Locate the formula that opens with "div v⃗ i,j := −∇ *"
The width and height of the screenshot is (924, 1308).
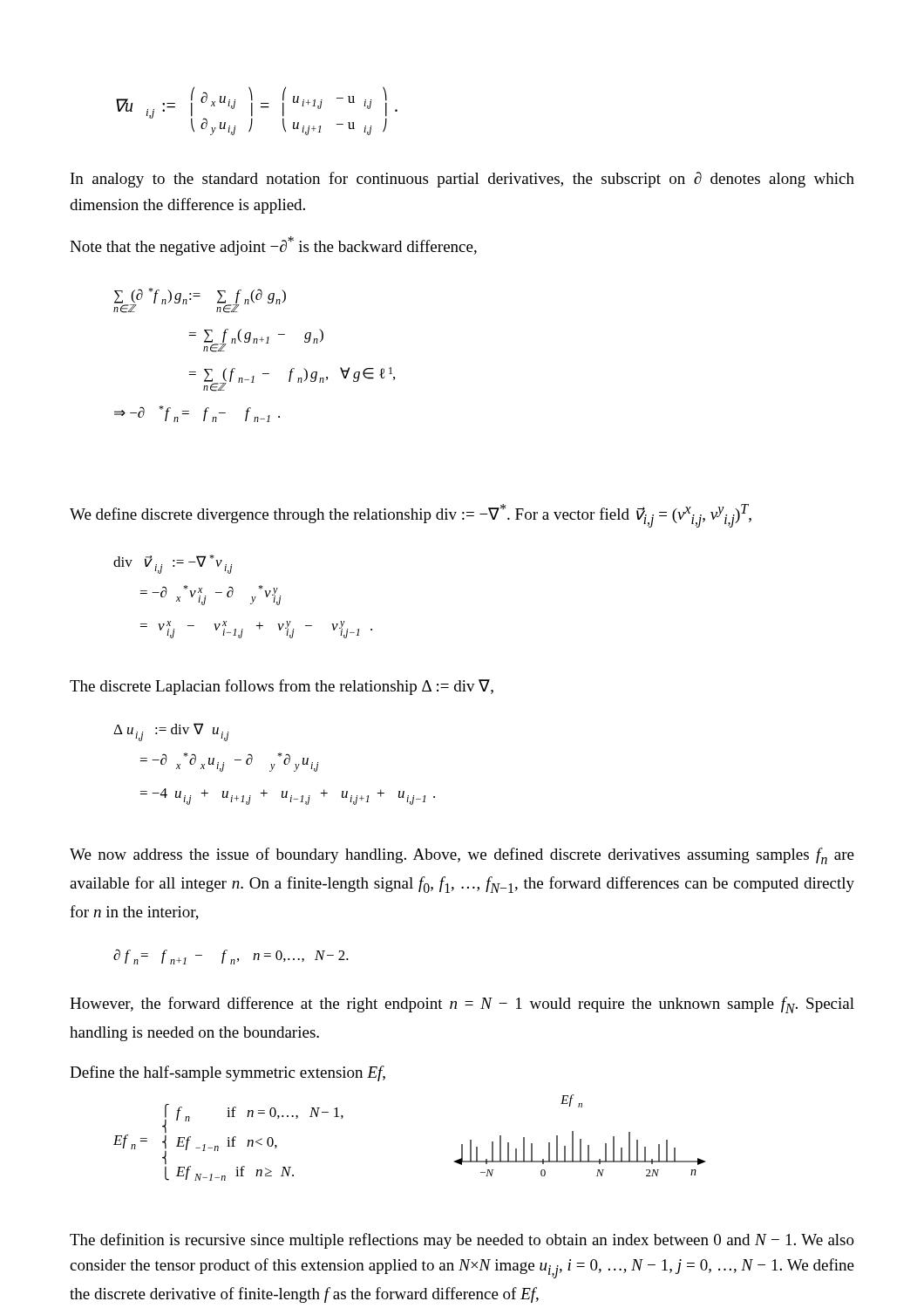point(173,564)
